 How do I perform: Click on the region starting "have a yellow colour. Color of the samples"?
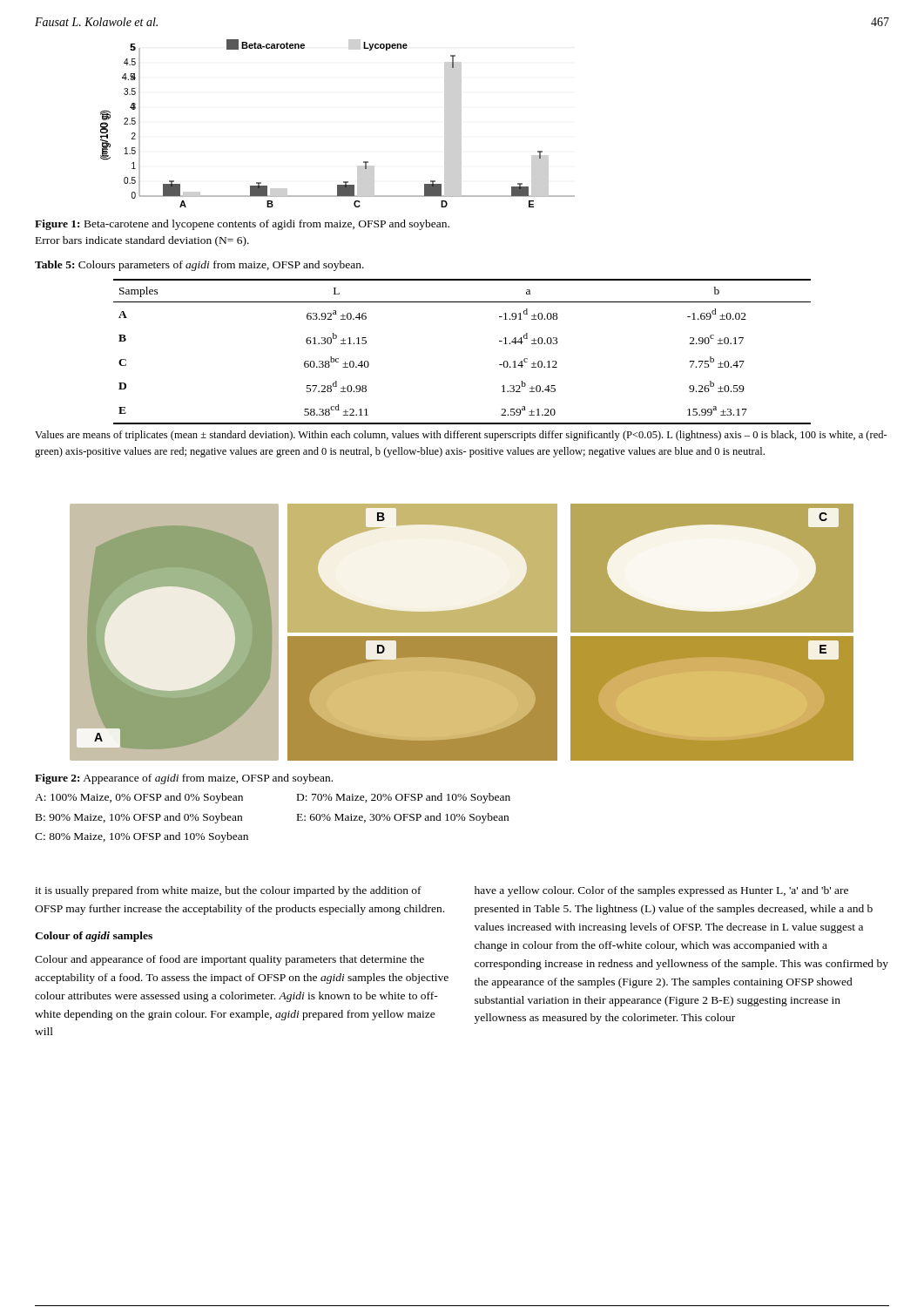click(x=681, y=954)
